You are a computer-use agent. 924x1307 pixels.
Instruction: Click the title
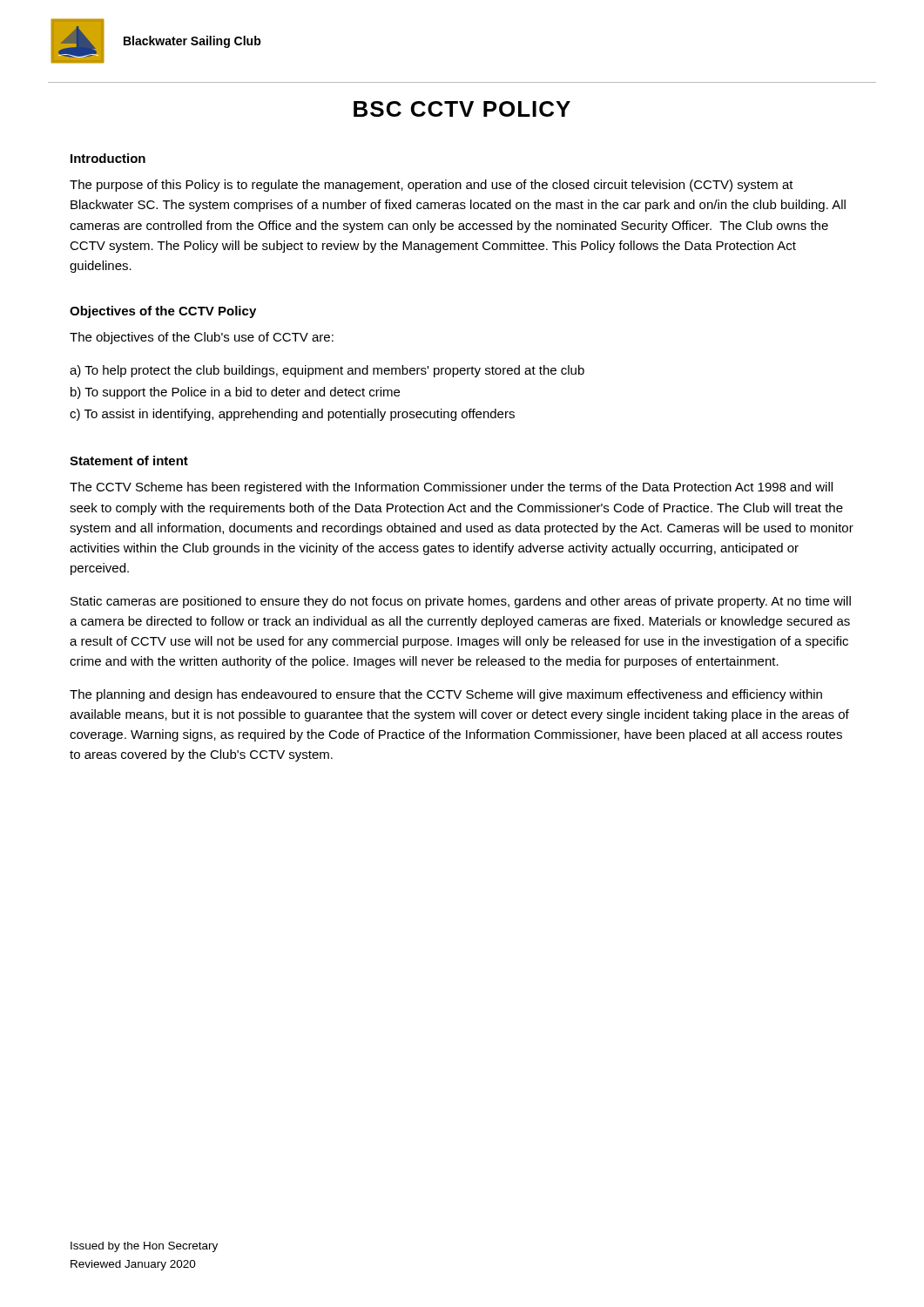coord(462,109)
